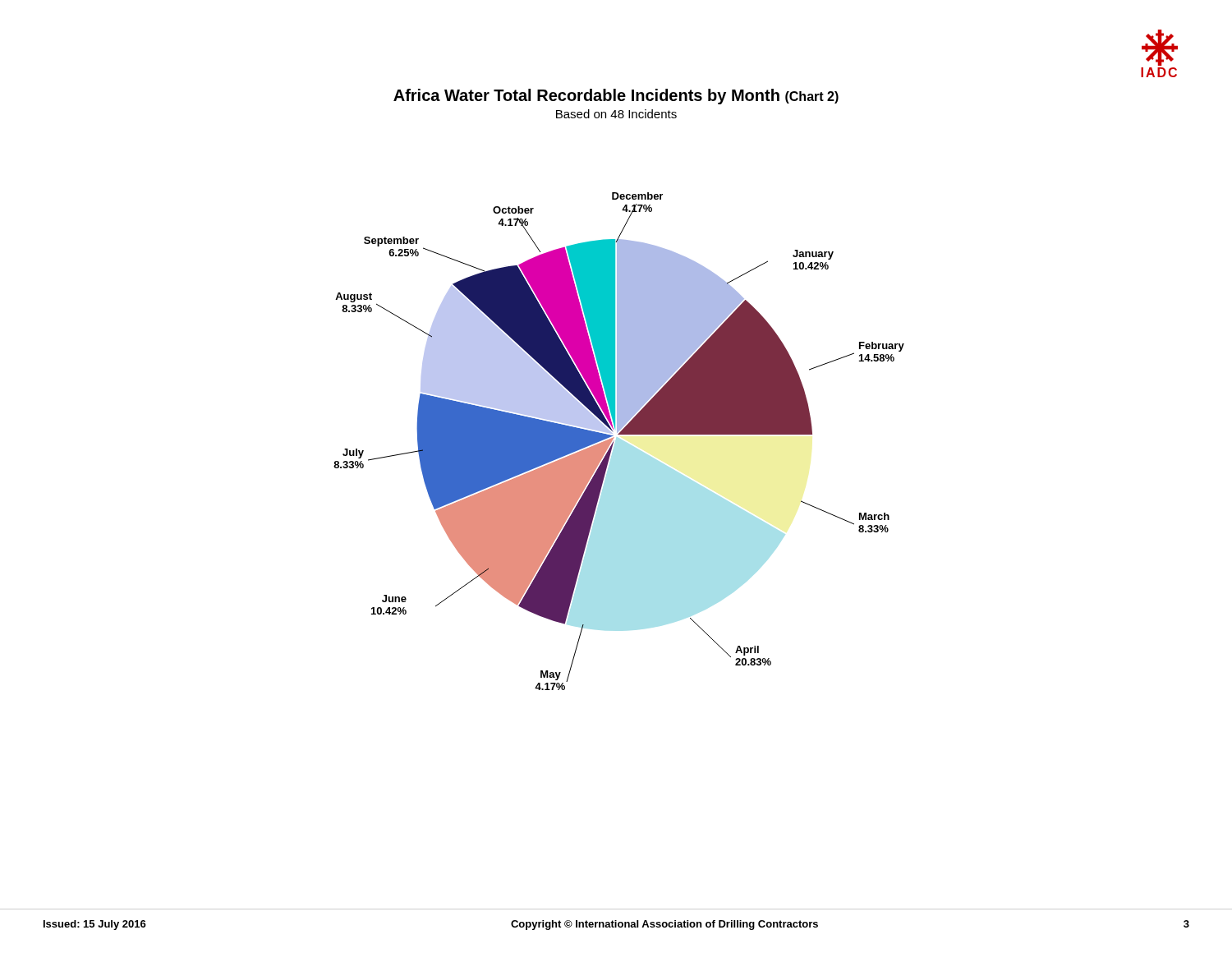
Task: Click on the logo
Action: [x=1160, y=54]
